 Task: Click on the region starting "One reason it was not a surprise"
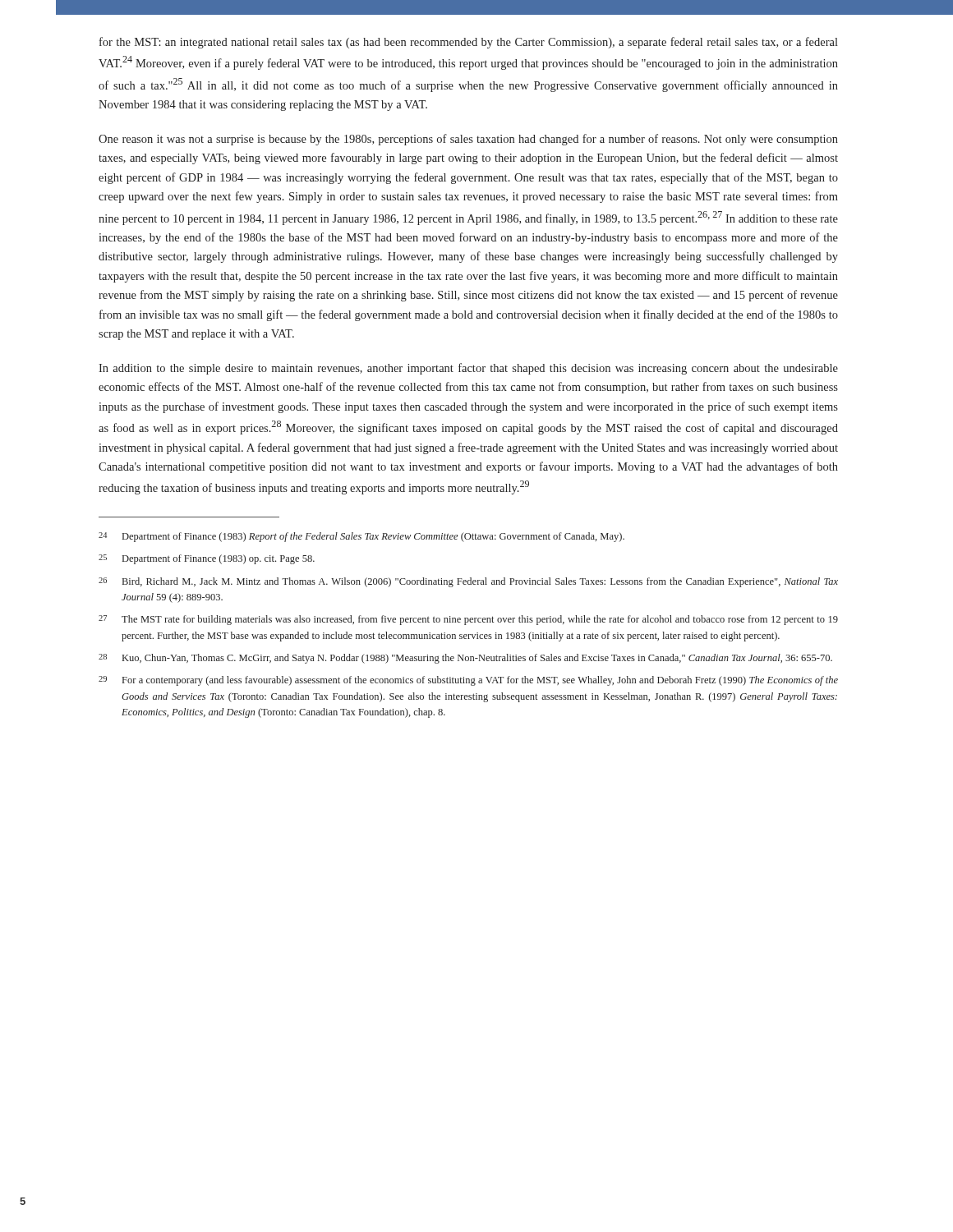pyautogui.click(x=468, y=236)
